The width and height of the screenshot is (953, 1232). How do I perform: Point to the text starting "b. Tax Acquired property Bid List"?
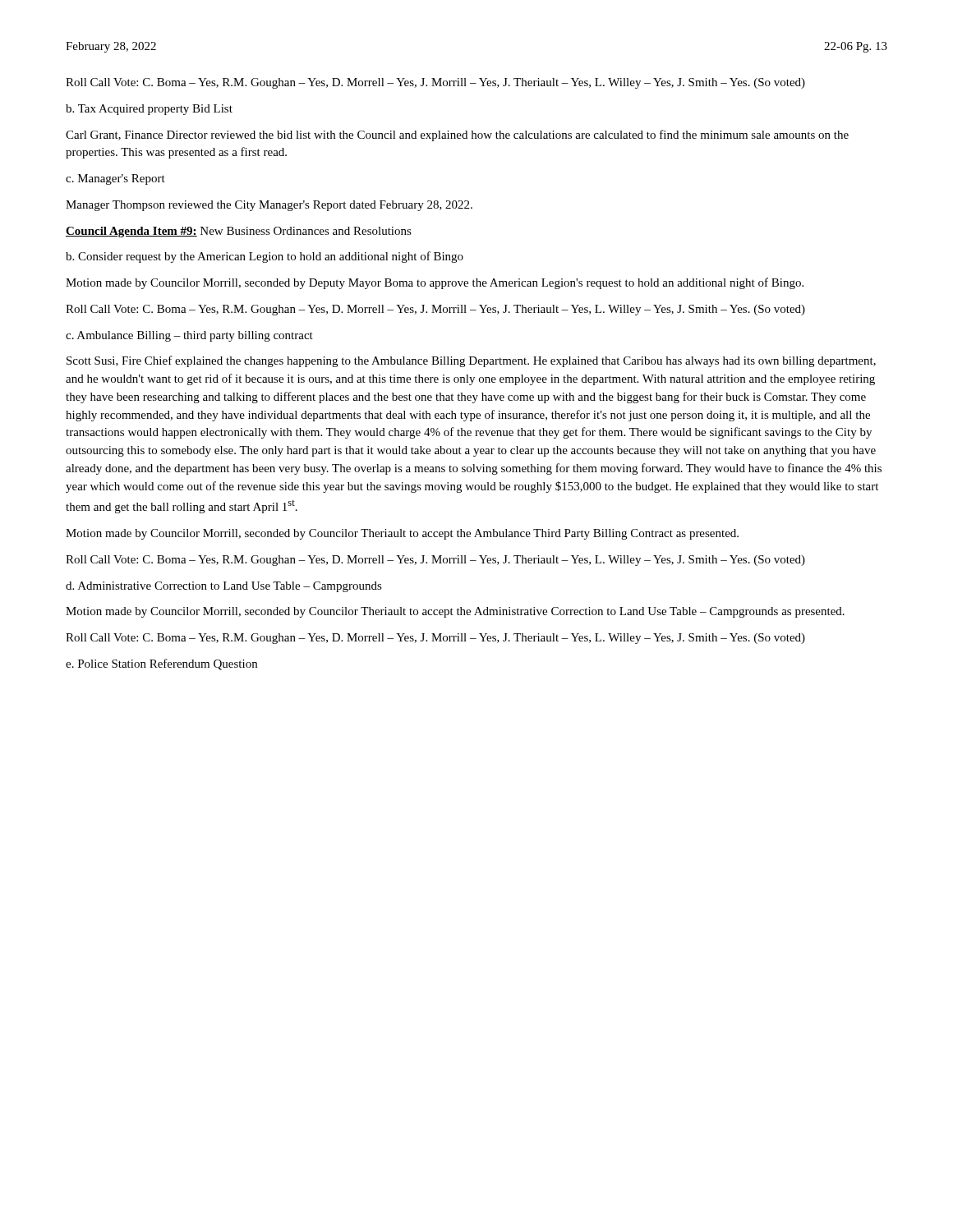tap(149, 108)
